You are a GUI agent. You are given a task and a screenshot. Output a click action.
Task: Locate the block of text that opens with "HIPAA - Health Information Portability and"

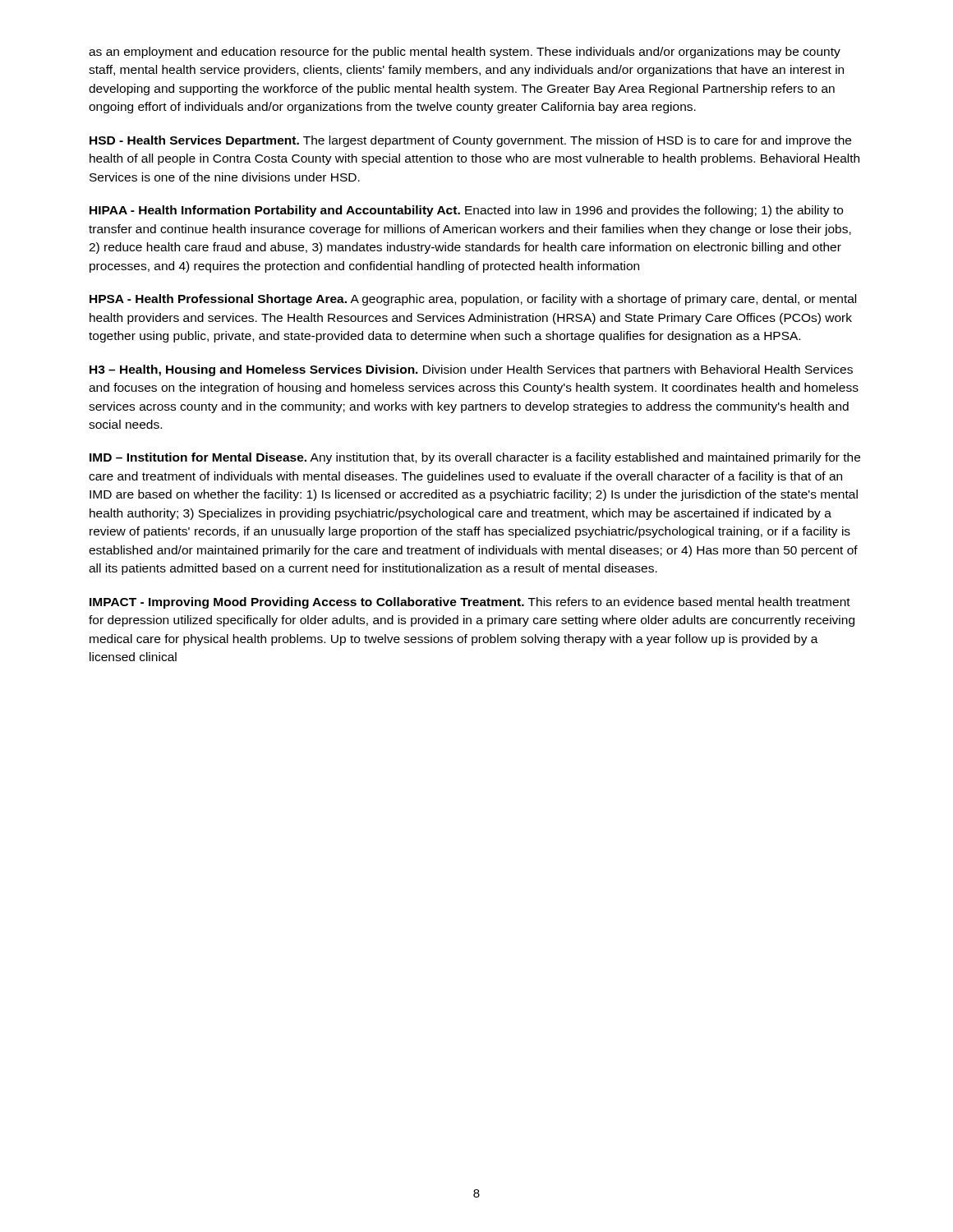(470, 238)
